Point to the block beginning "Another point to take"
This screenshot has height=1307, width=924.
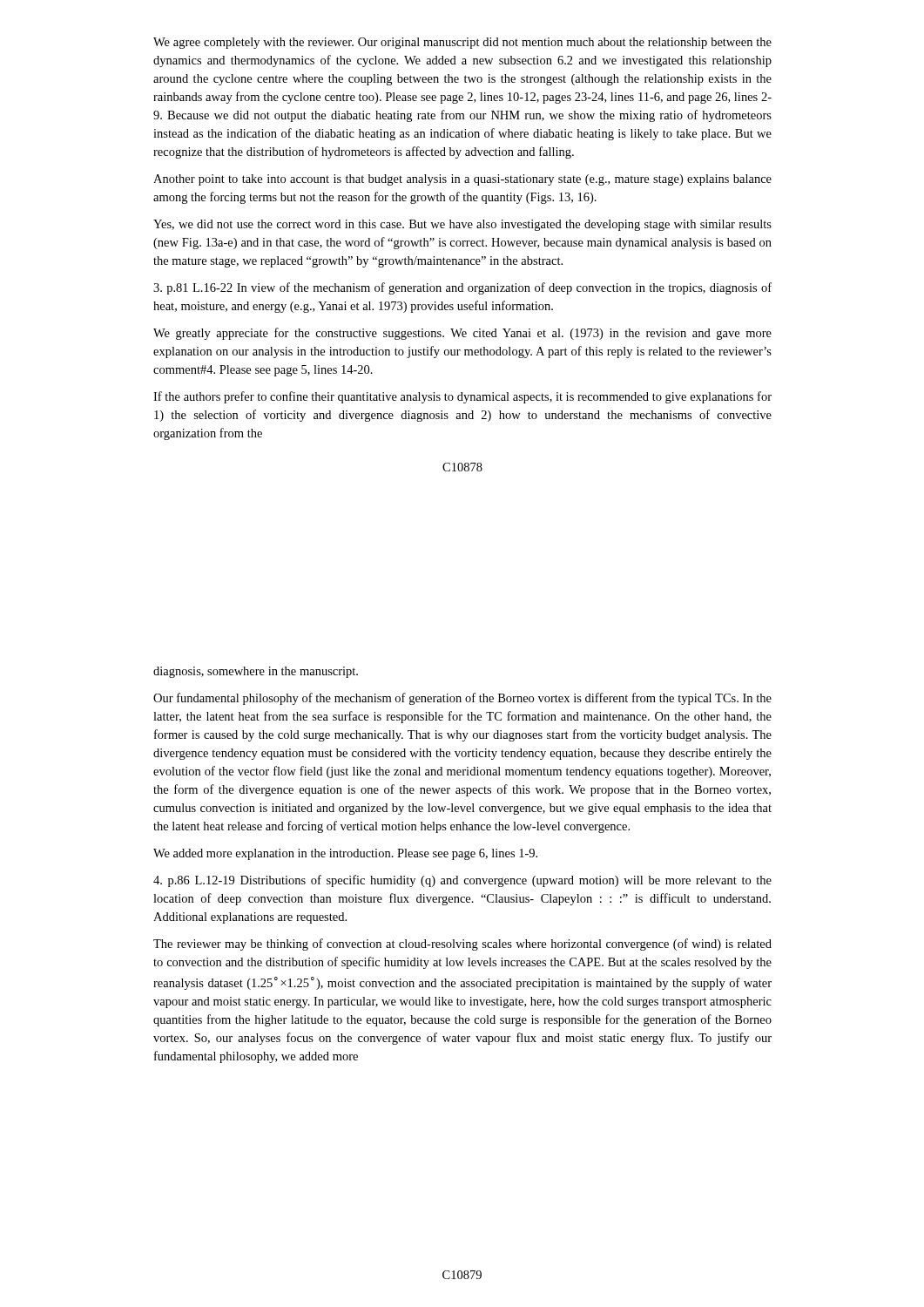coord(462,188)
